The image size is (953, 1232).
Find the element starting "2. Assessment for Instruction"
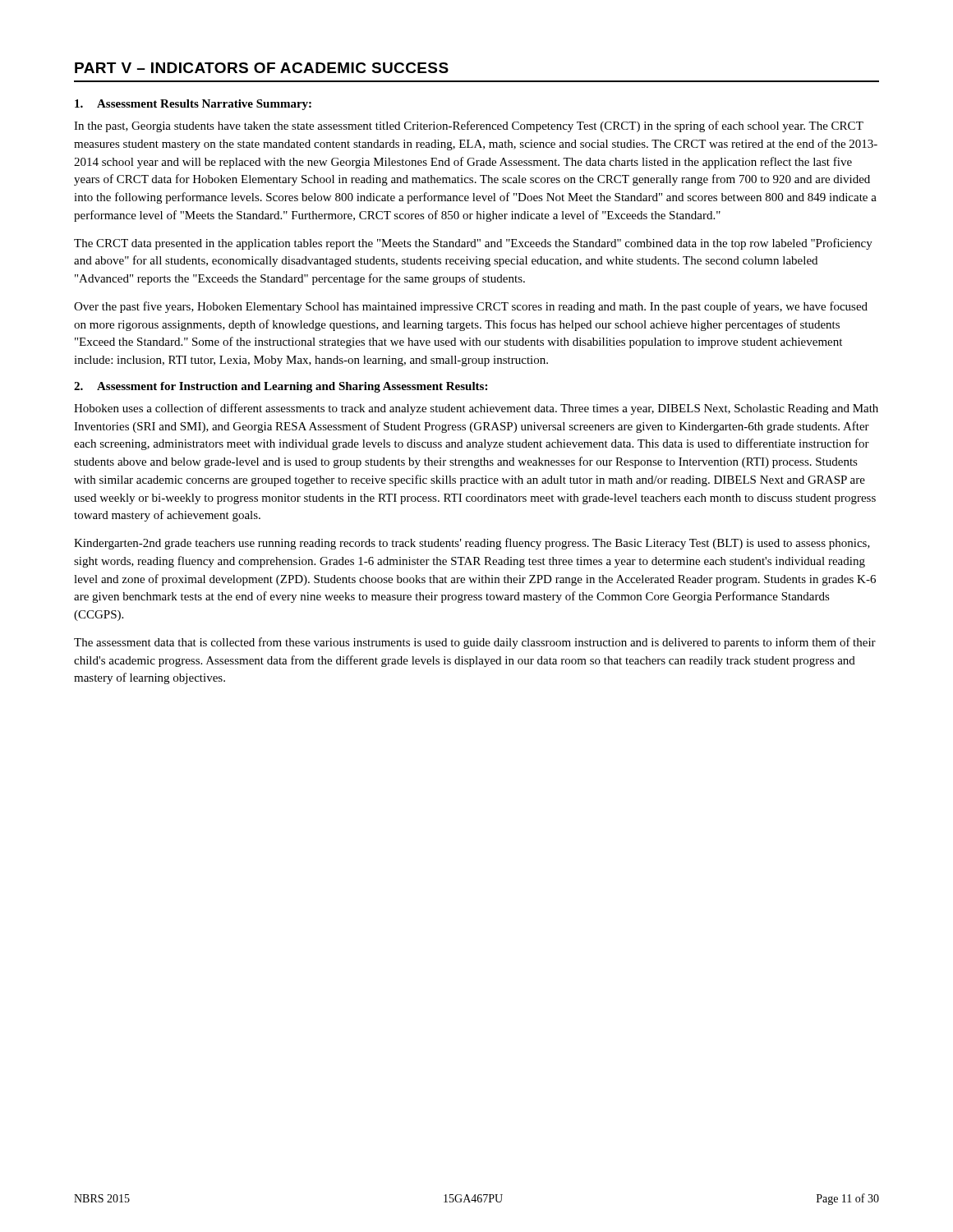[x=281, y=386]
